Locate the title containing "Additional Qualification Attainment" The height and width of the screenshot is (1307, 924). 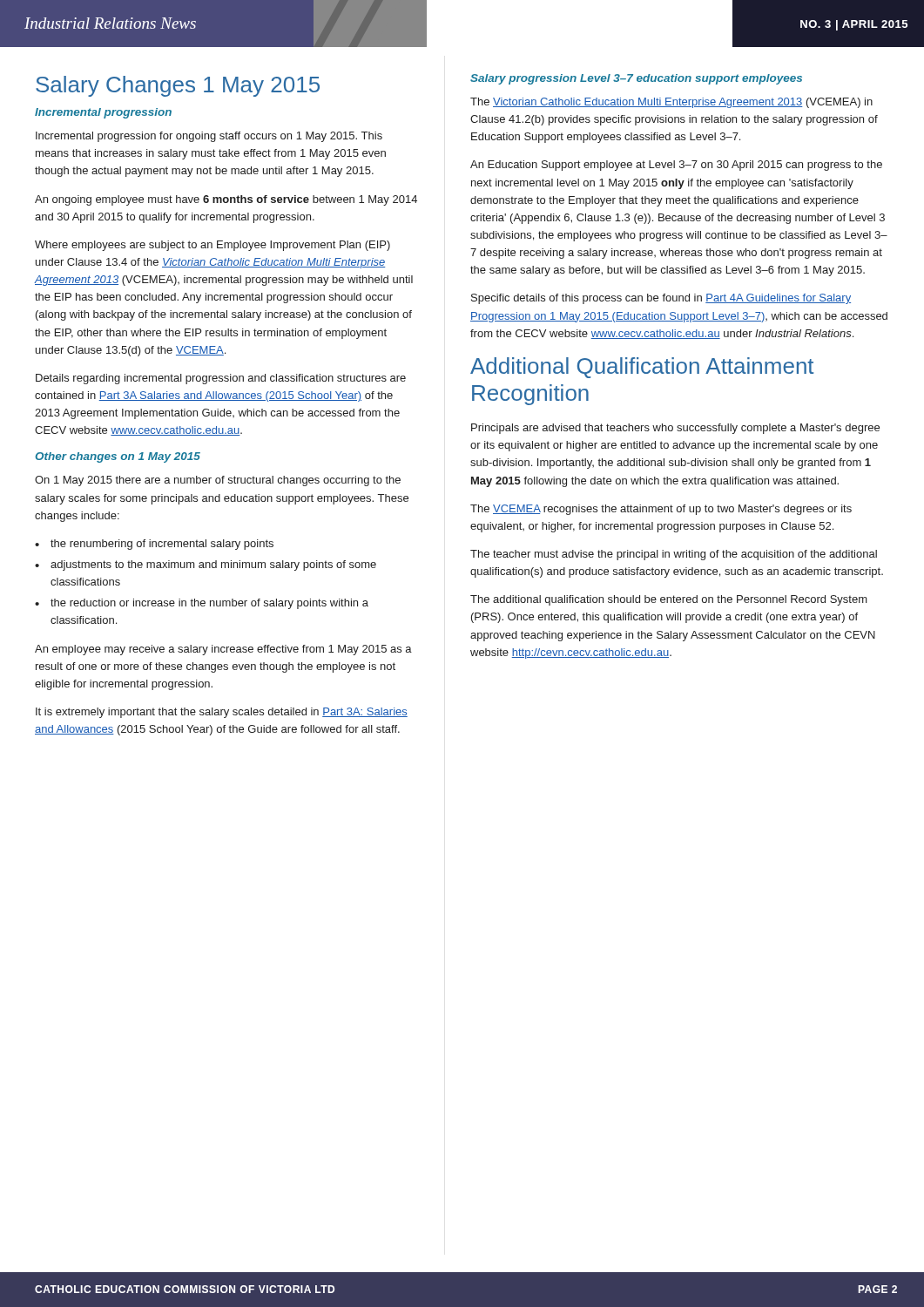tap(680, 380)
